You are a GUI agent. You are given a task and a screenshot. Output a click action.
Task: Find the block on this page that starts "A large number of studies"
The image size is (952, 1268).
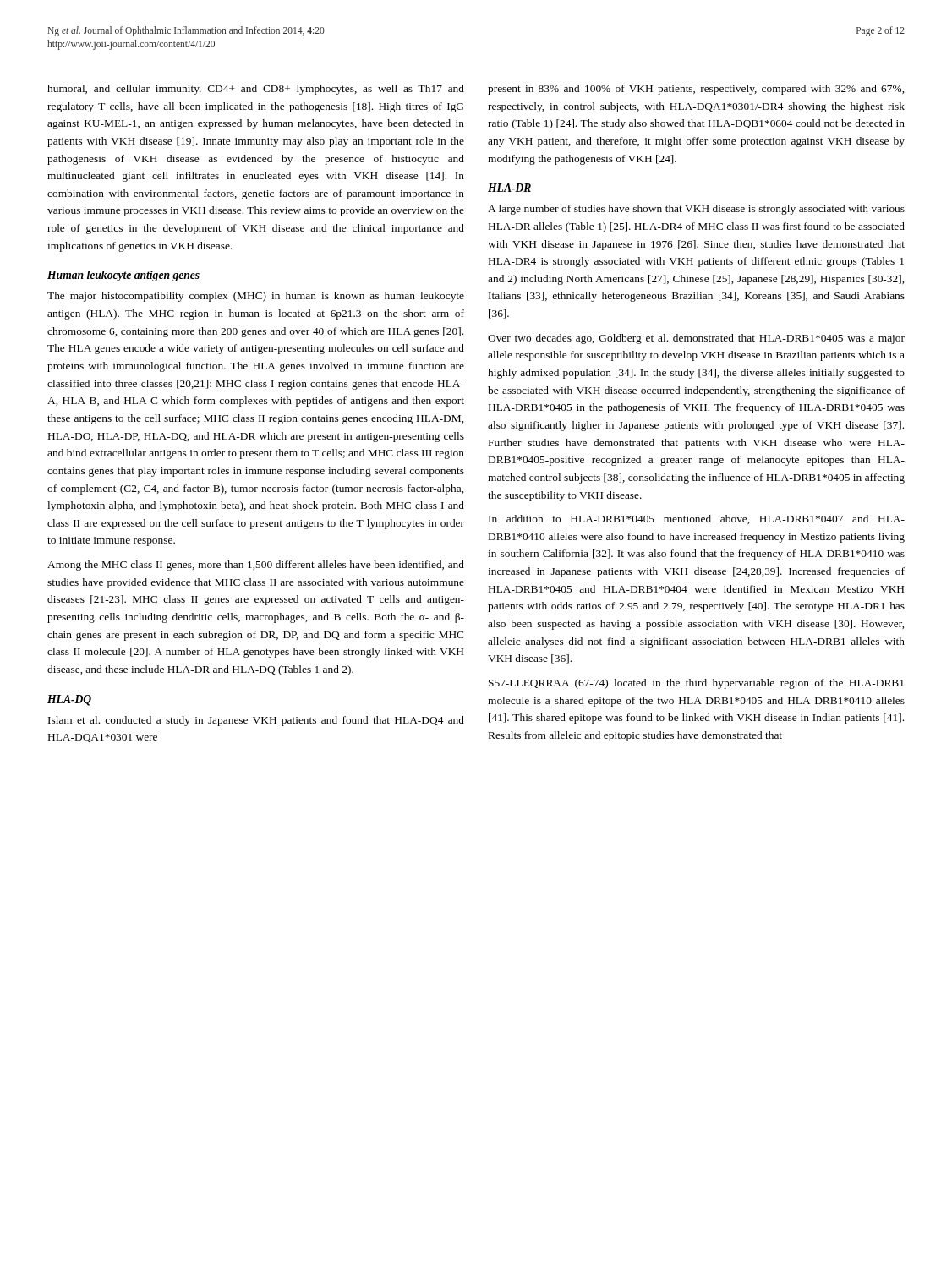[x=696, y=472]
